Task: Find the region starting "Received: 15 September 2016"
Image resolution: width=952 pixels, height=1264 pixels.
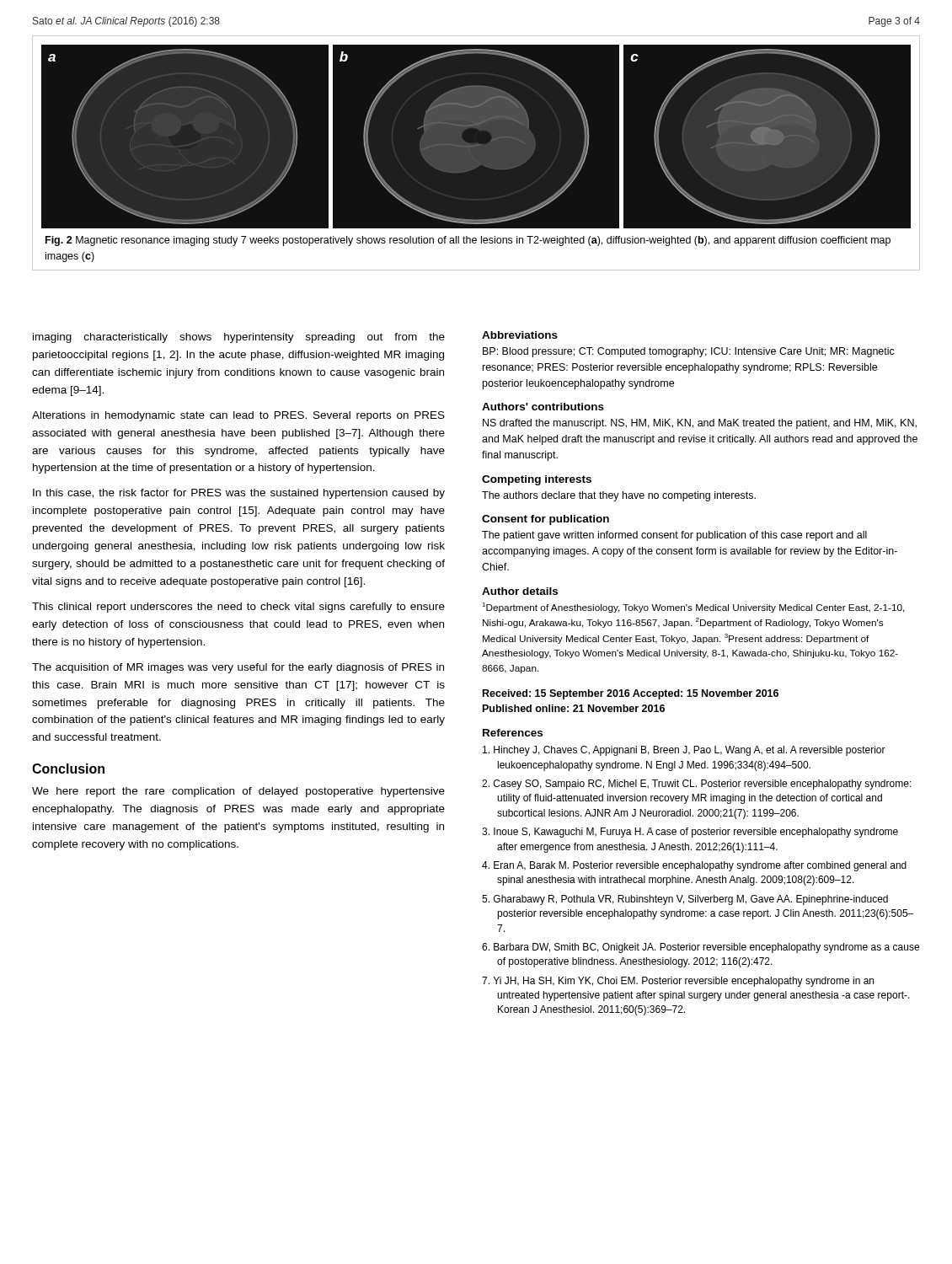Action: (630, 701)
